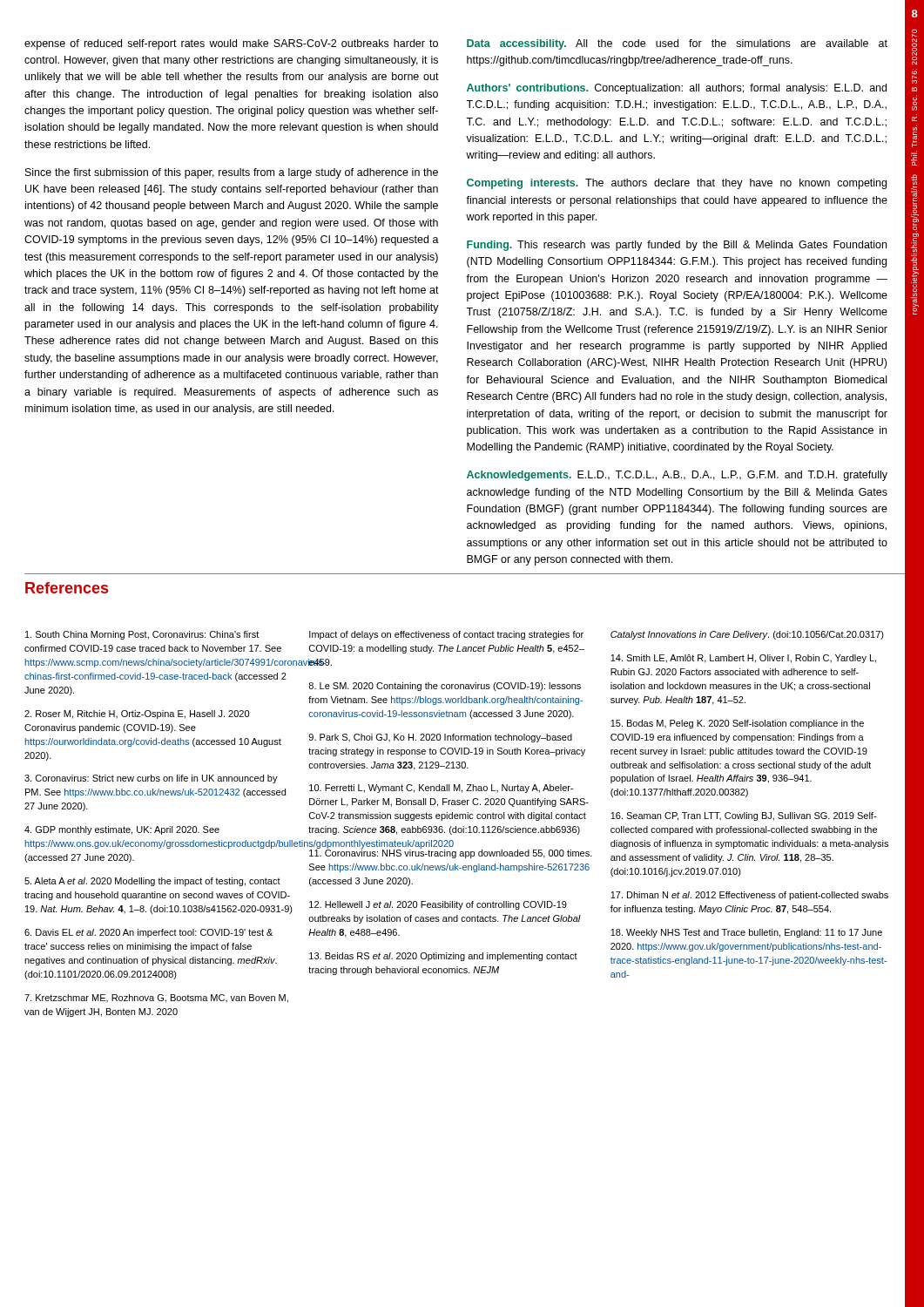Click on the list item with the text "4. GDP monthly estimate, UK: April 2020. See"

click(x=160, y=844)
